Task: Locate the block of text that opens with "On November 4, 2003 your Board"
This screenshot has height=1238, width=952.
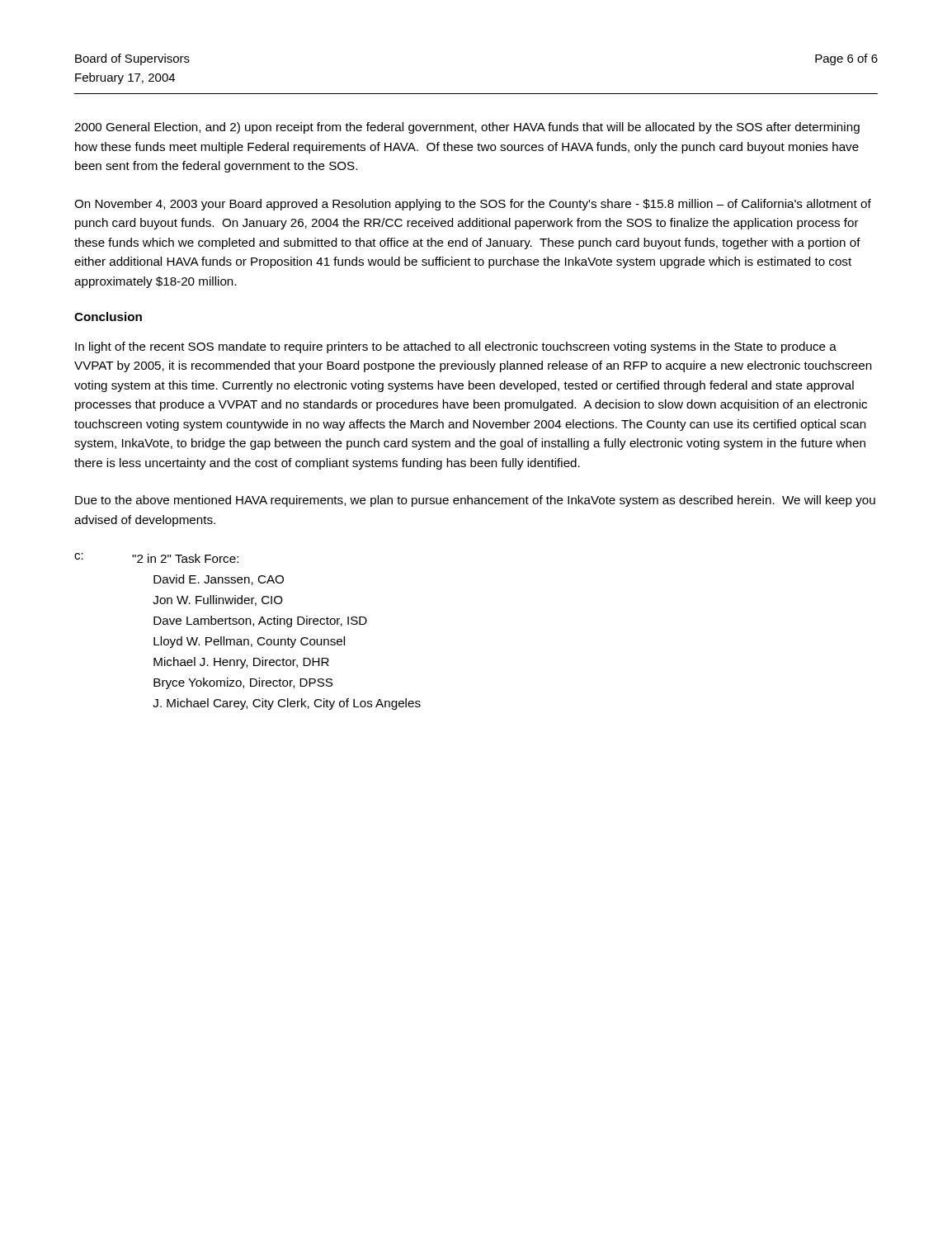Action: click(473, 242)
